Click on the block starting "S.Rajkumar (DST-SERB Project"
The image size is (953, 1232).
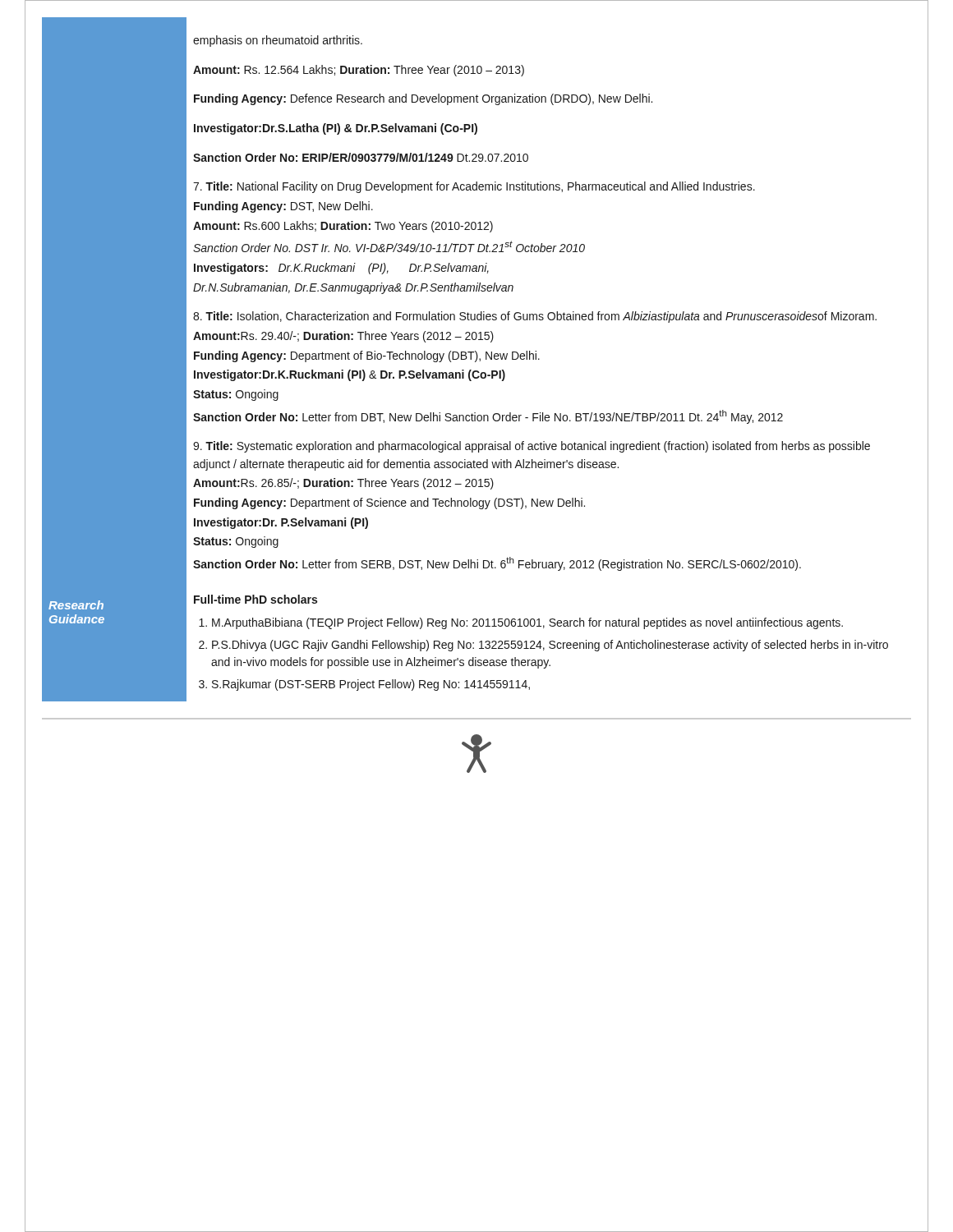[371, 684]
